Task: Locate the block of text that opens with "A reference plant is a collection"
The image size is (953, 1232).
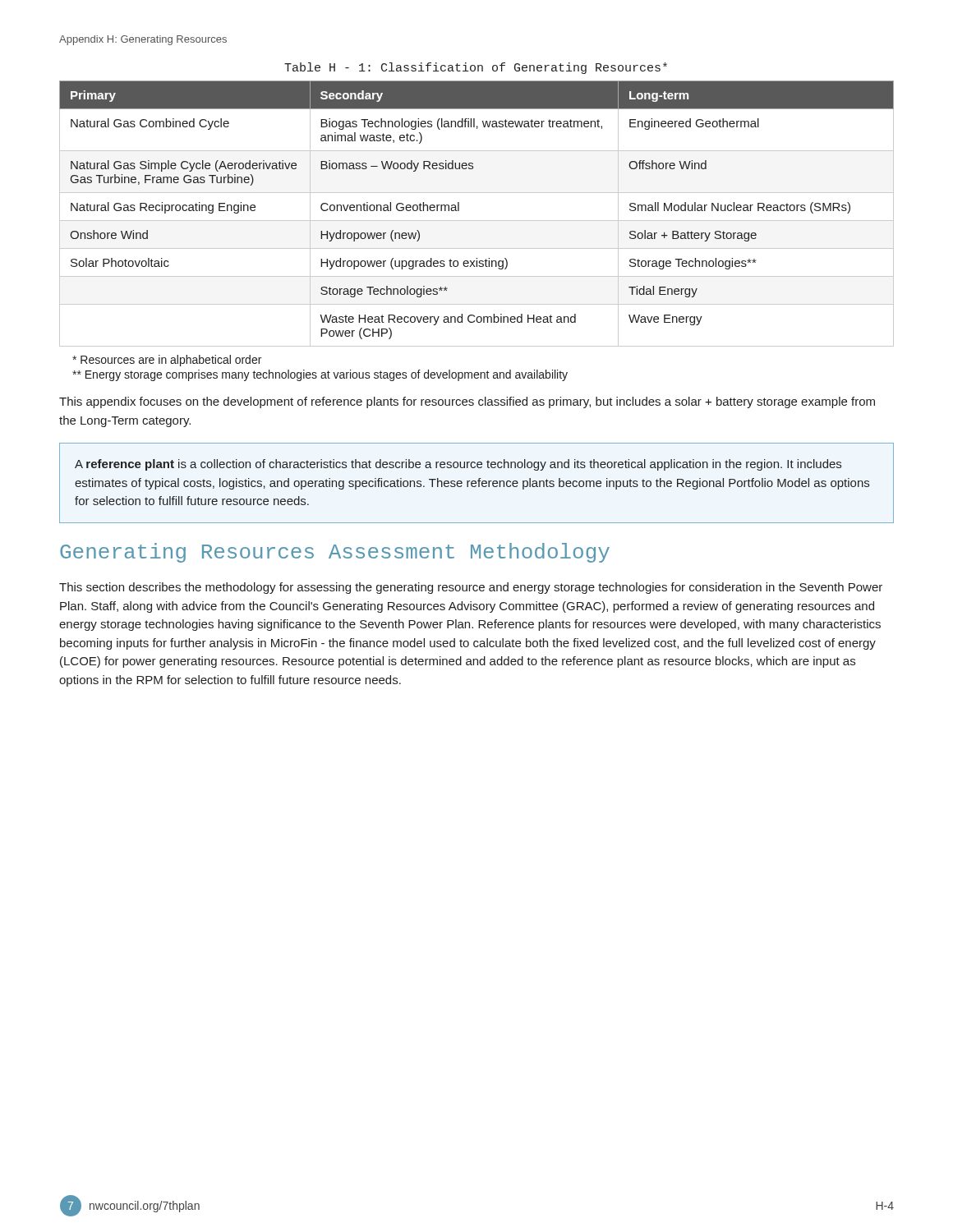Action: coord(472,482)
